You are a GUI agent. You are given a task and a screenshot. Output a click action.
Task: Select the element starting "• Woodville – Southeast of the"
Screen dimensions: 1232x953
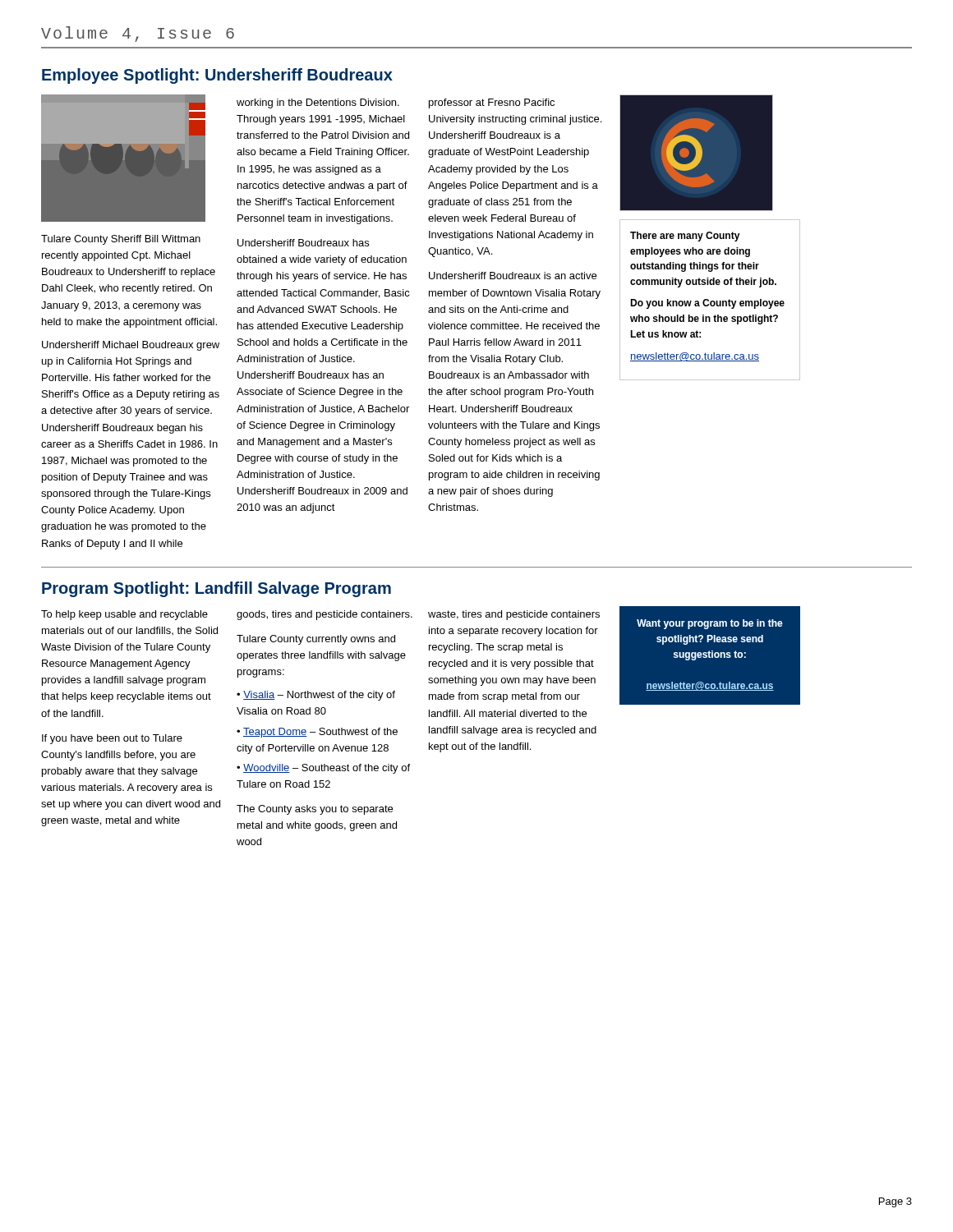coord(323,776)
